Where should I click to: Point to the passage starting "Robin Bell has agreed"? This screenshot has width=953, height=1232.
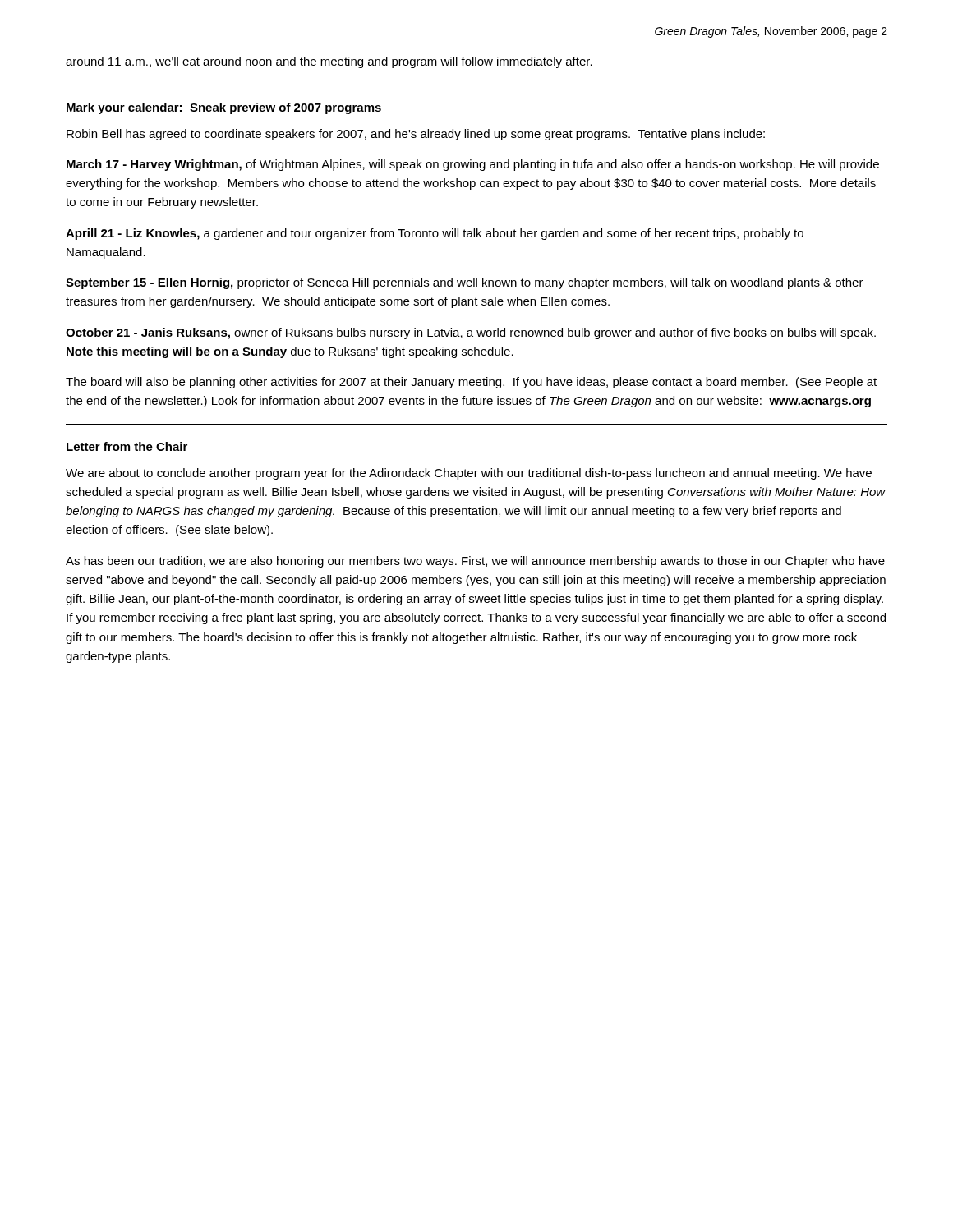[416, 133]
